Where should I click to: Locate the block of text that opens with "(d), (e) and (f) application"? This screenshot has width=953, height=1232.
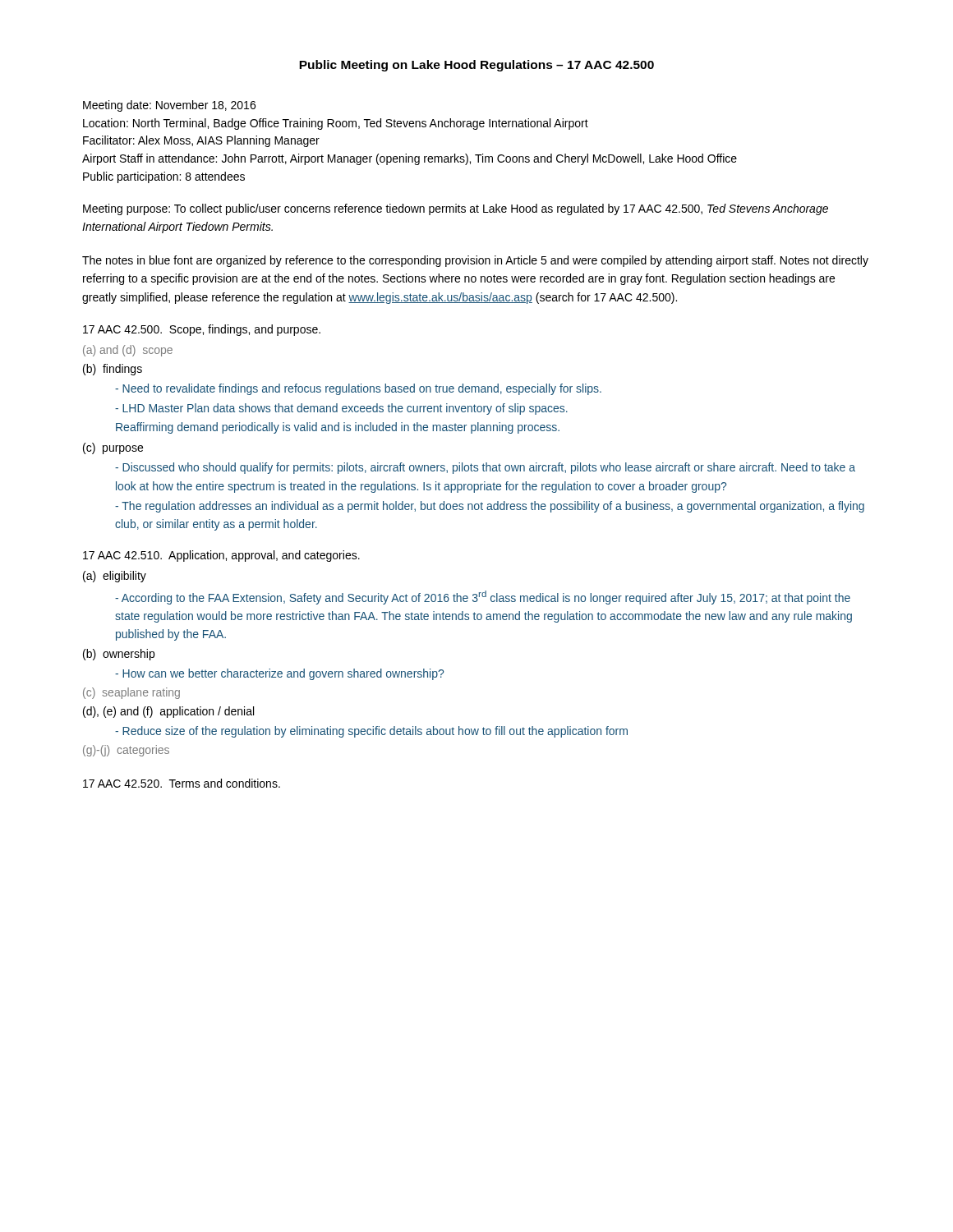(x=168, y=711)
